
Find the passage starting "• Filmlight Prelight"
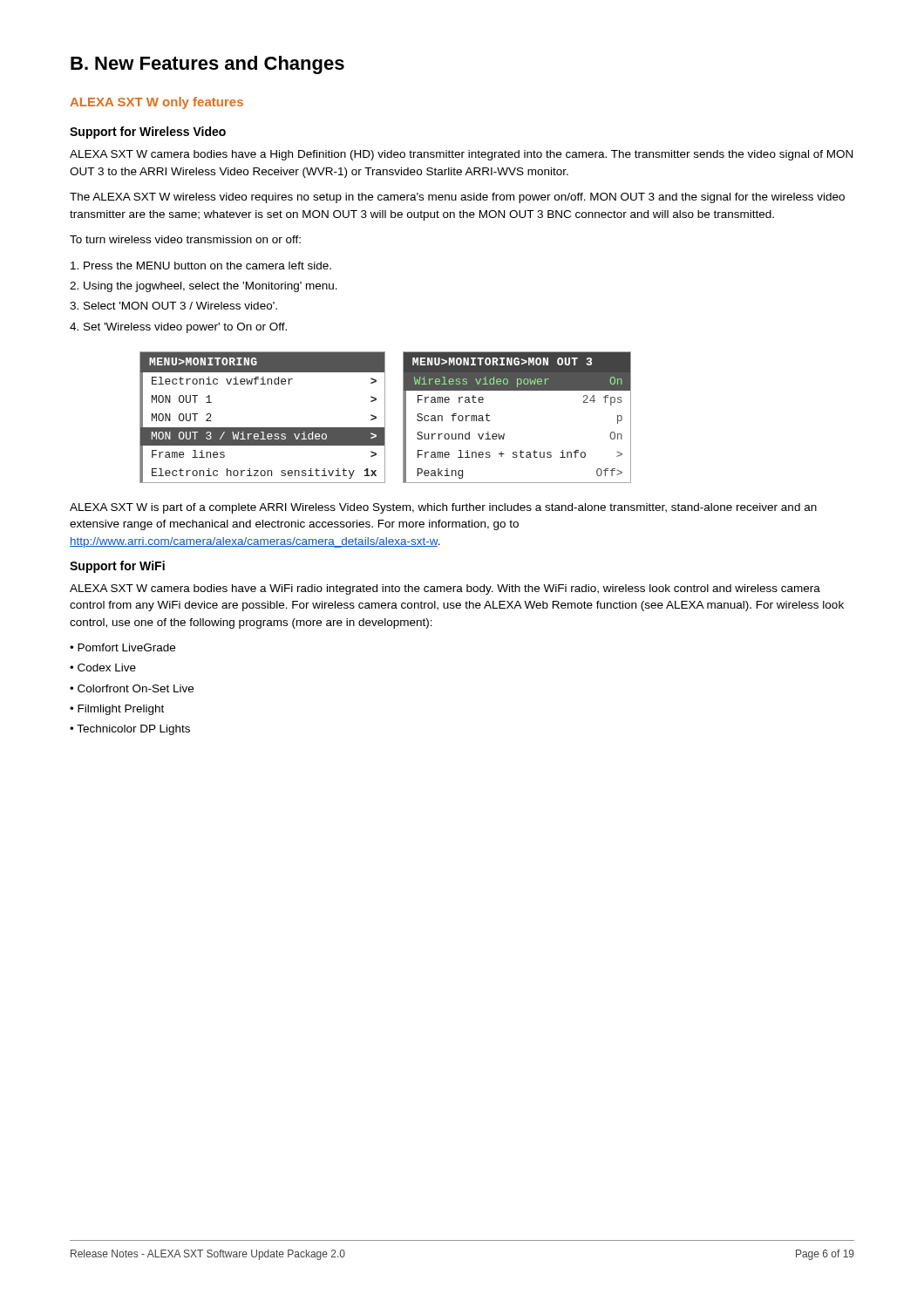click(x=117, y=710)
